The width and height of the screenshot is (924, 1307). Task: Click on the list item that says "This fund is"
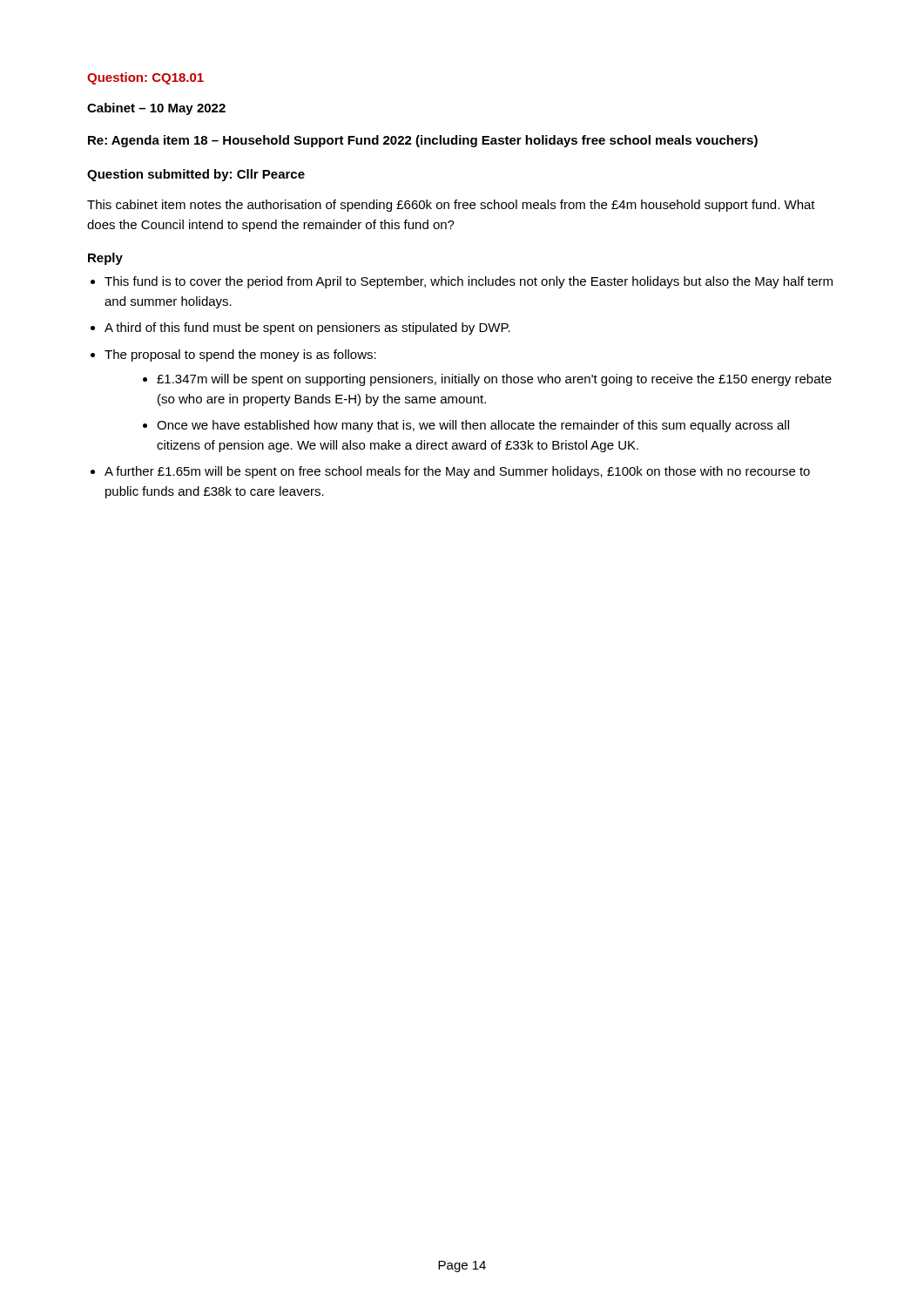(x=469, y=291)
